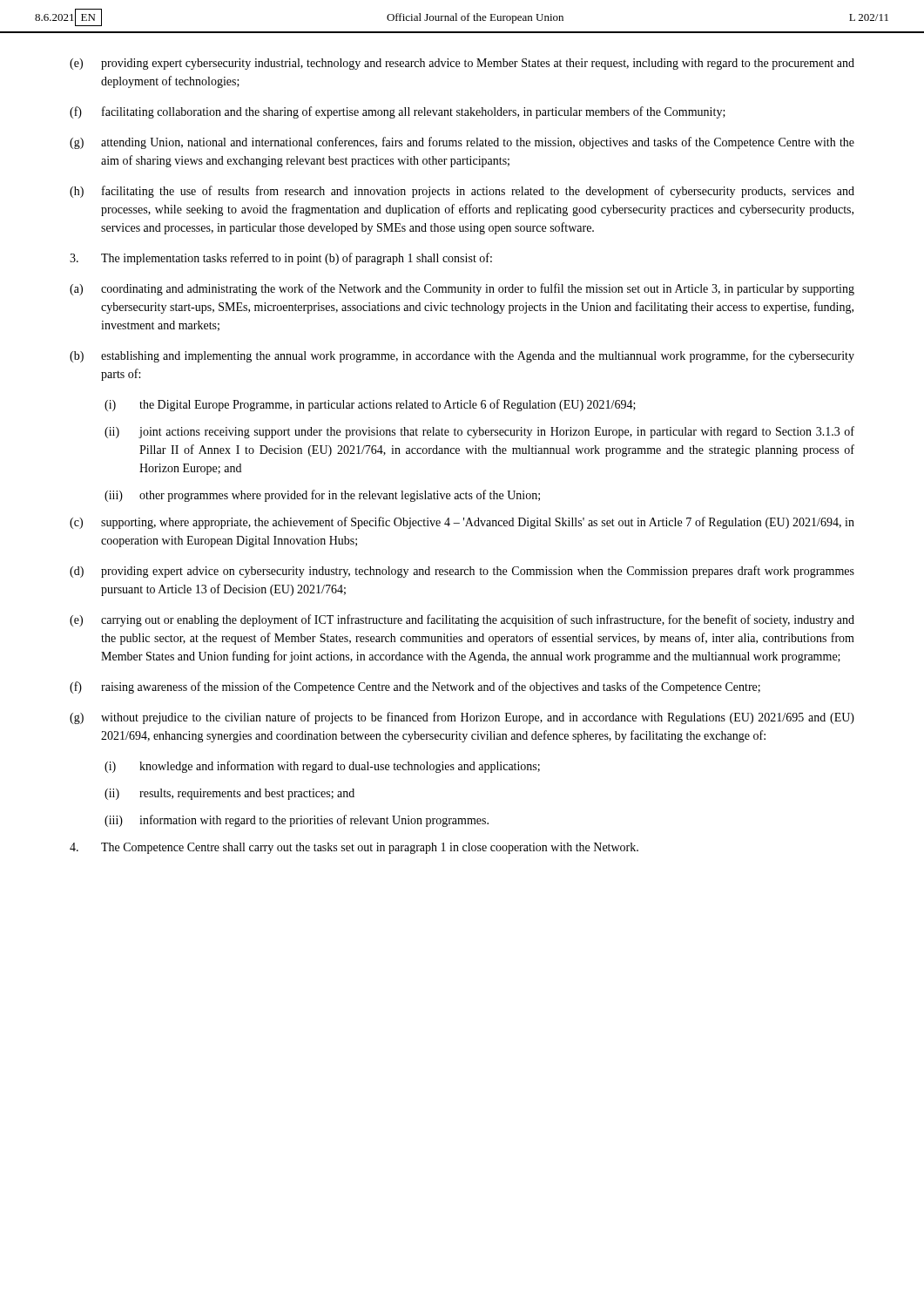Image resolution: width=924 pixels, height=1307 pixels.
Task: Point to the block beginning "(a) coordinating and administrating"
Action: pyautogui.click(x=462, y=307)
